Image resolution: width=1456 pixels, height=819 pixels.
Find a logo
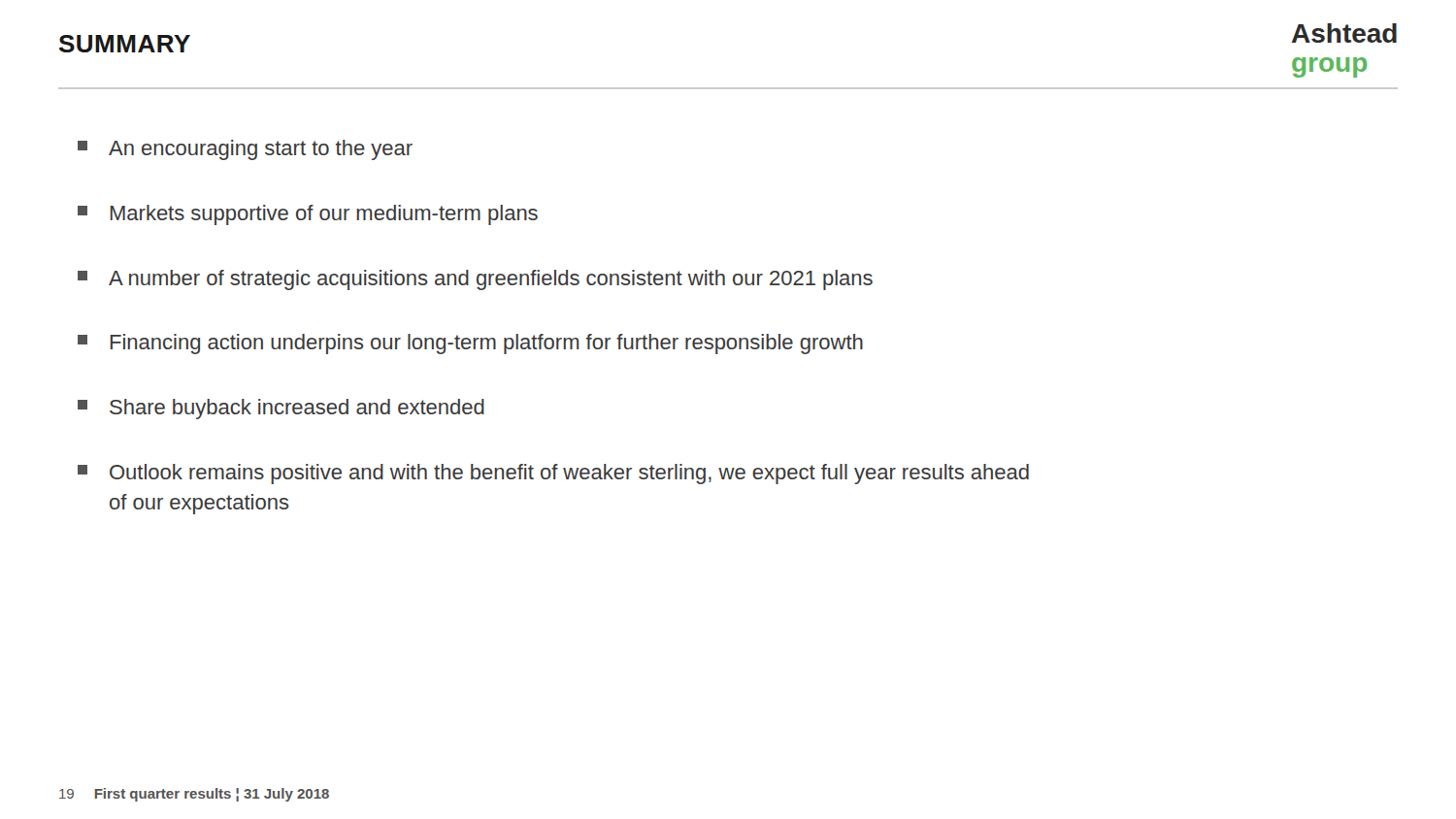point(1349,44)
